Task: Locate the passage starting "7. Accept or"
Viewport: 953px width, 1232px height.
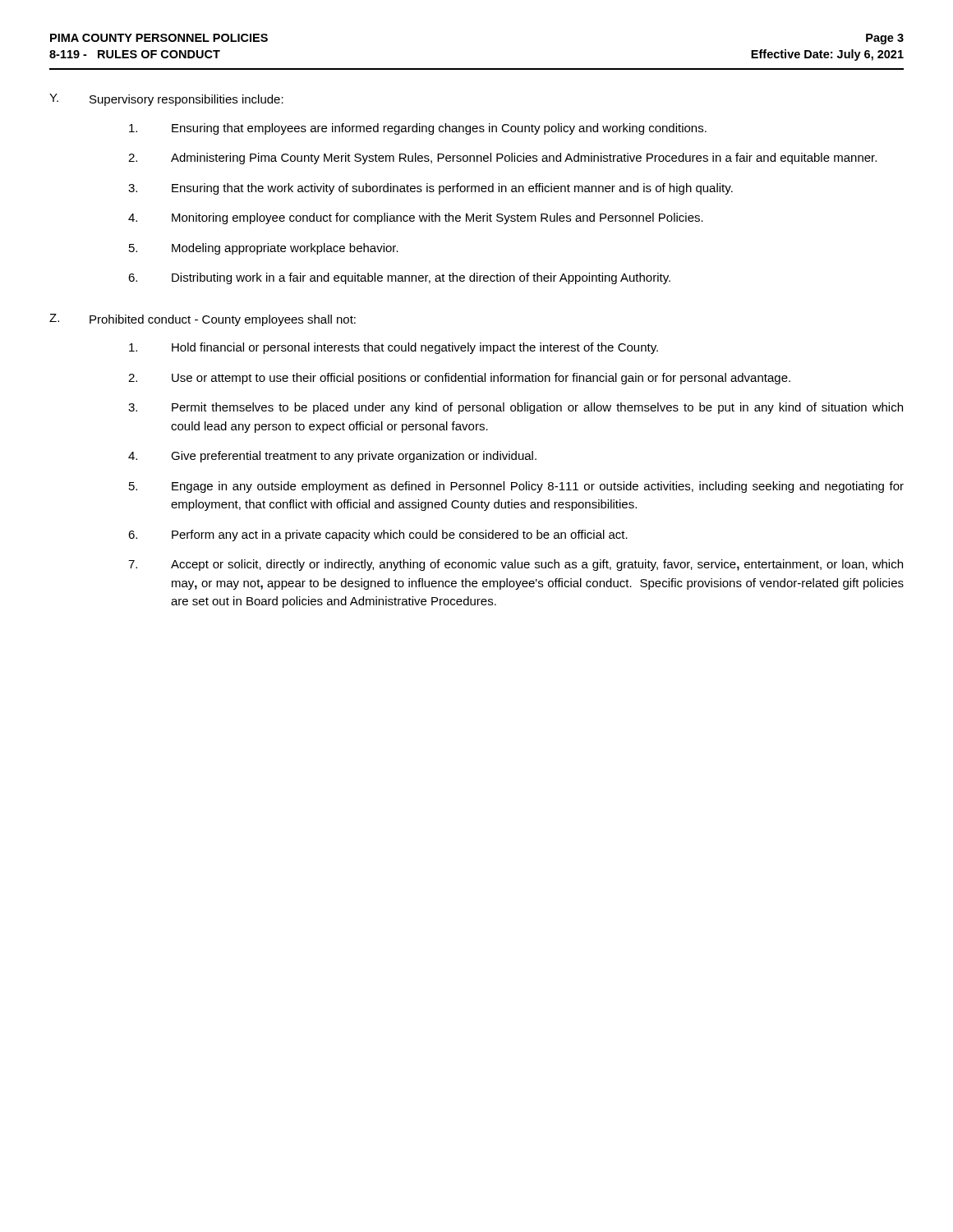Action: pos(516,583)
